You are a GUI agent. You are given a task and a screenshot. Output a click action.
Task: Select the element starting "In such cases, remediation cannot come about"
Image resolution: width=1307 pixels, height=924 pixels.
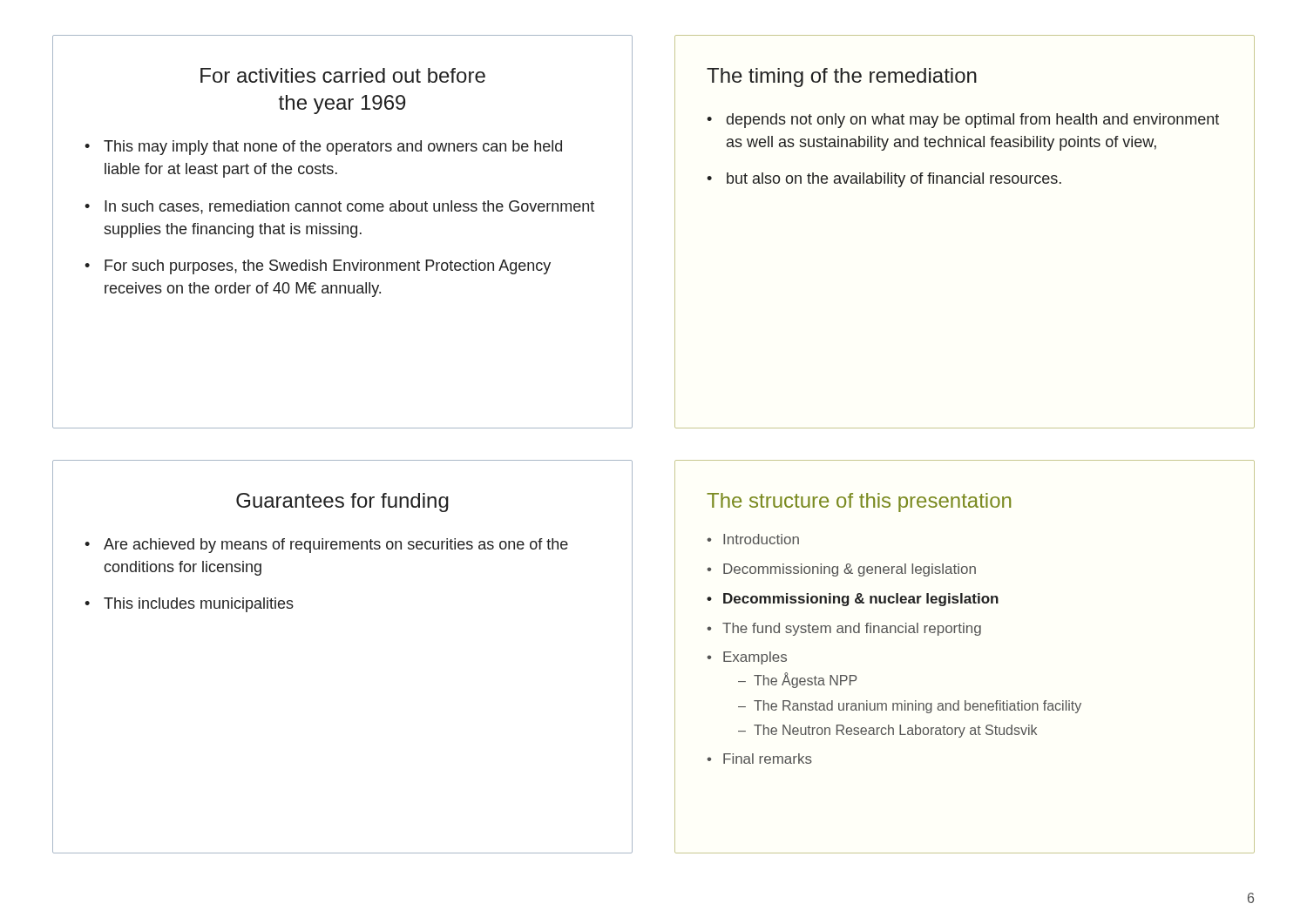[349, 217]
